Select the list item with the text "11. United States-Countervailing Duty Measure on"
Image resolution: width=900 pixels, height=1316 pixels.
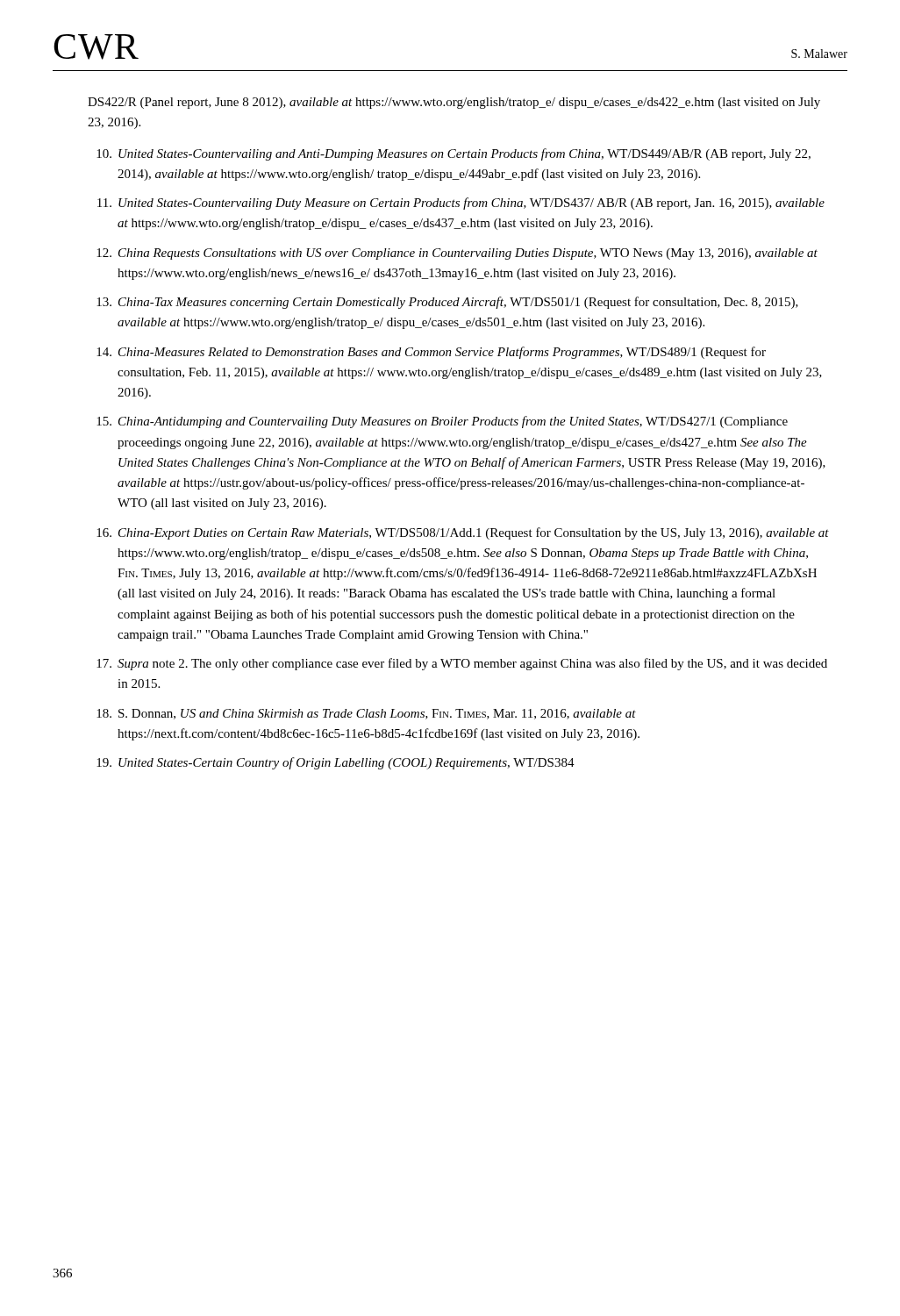(459, 213)
